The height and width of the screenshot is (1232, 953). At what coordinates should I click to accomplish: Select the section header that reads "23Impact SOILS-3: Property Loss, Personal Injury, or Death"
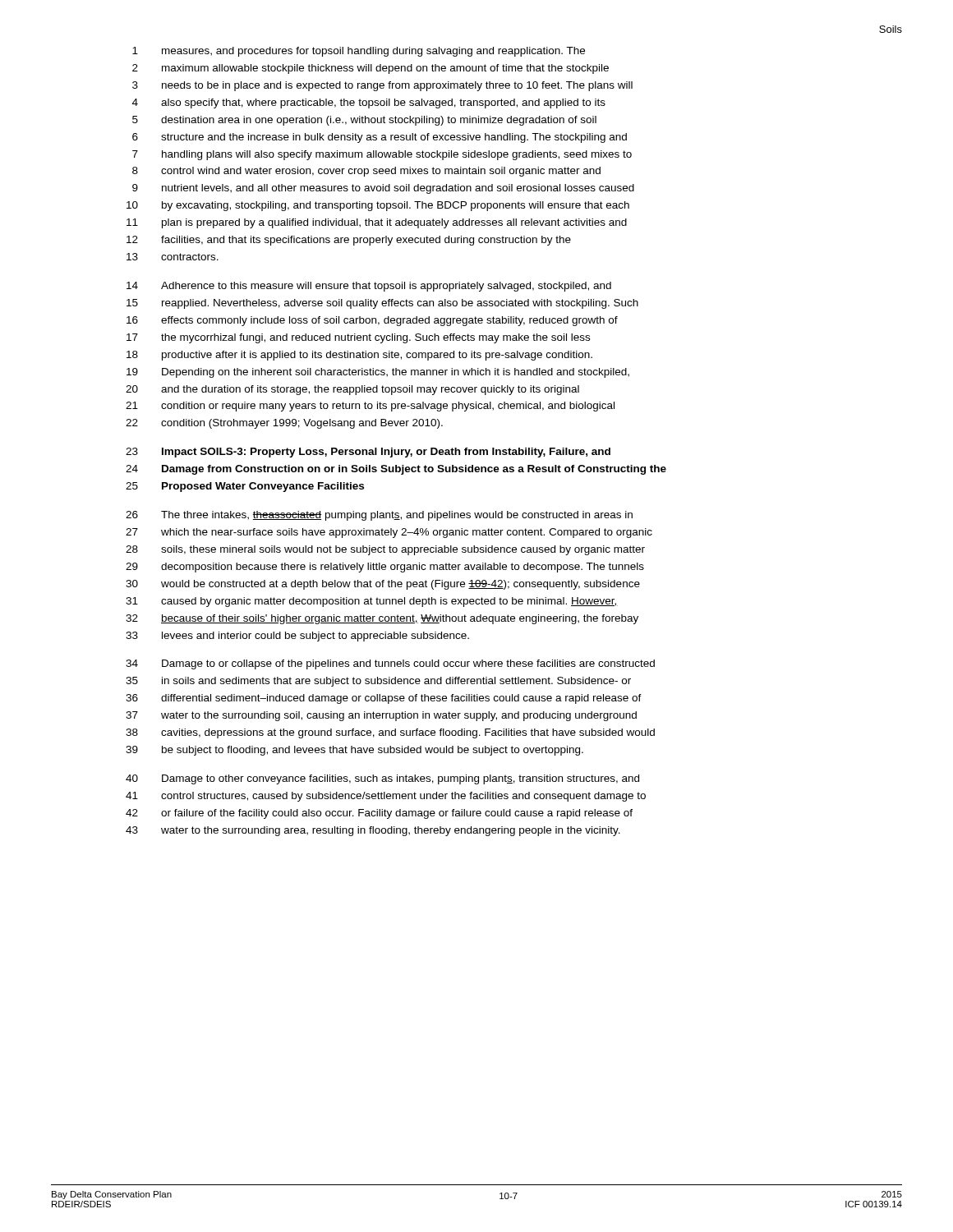pos(504,470)
